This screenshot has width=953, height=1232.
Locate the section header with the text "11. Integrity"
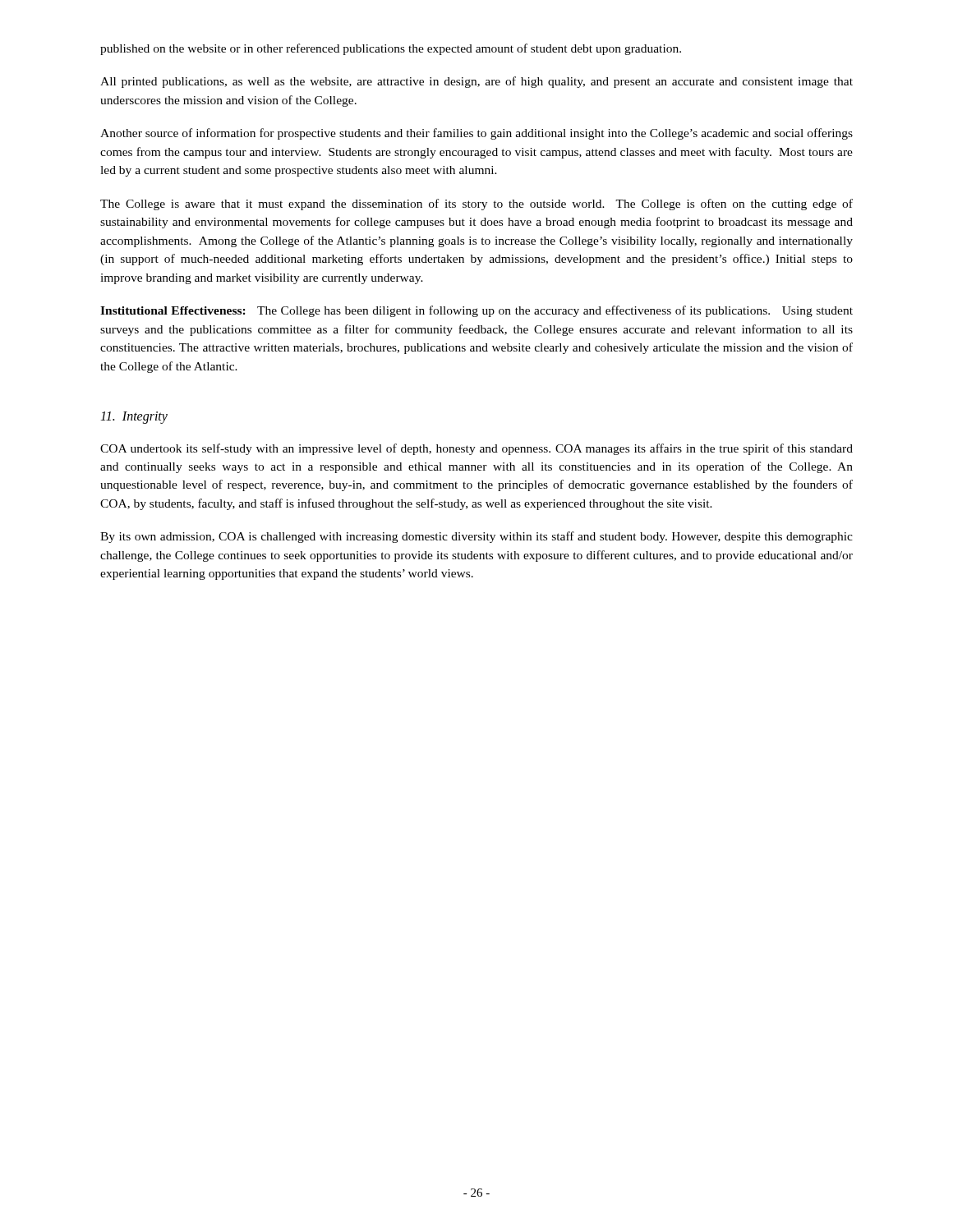point(134,416)
